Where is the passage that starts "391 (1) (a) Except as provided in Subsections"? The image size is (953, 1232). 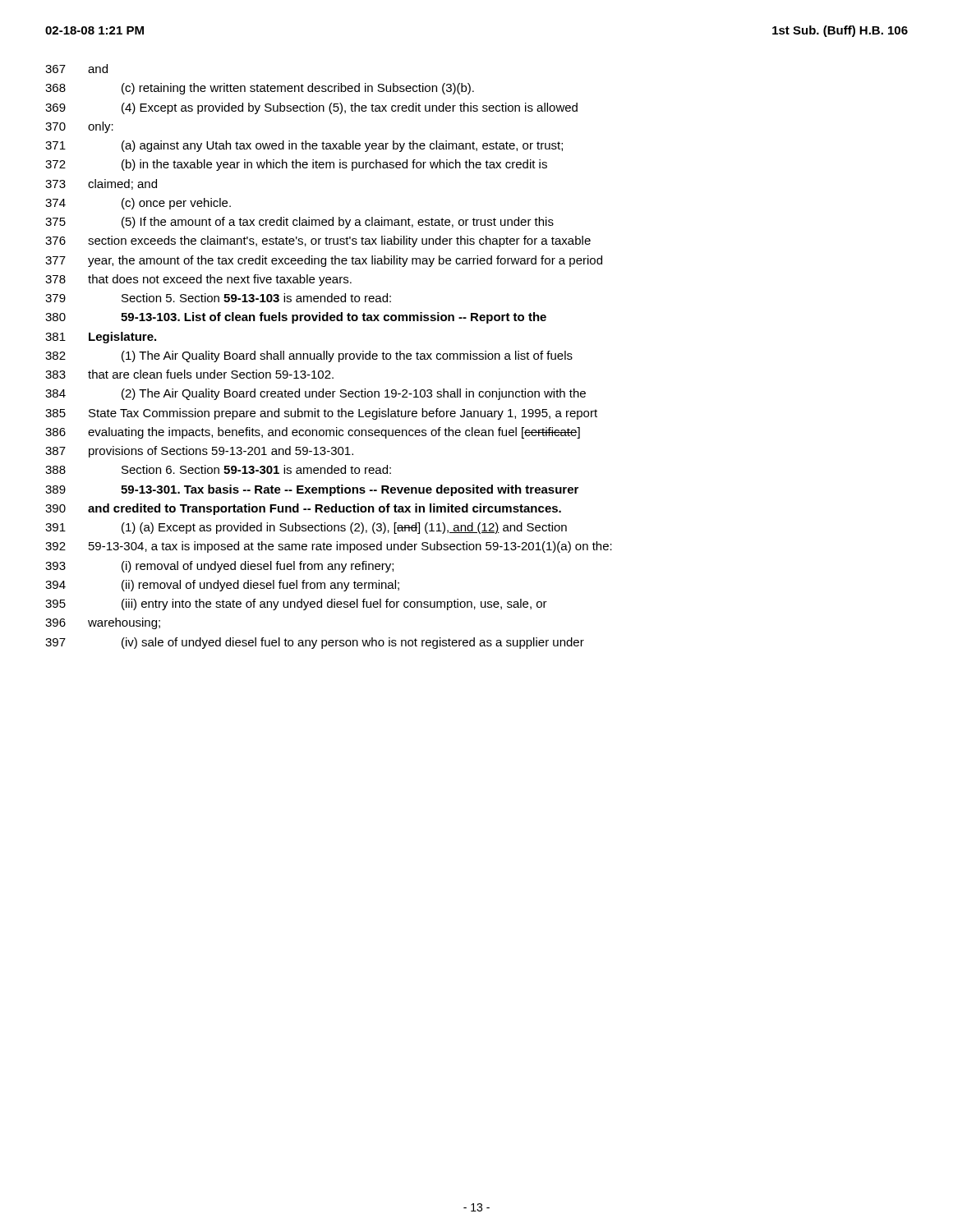point(476,527)
